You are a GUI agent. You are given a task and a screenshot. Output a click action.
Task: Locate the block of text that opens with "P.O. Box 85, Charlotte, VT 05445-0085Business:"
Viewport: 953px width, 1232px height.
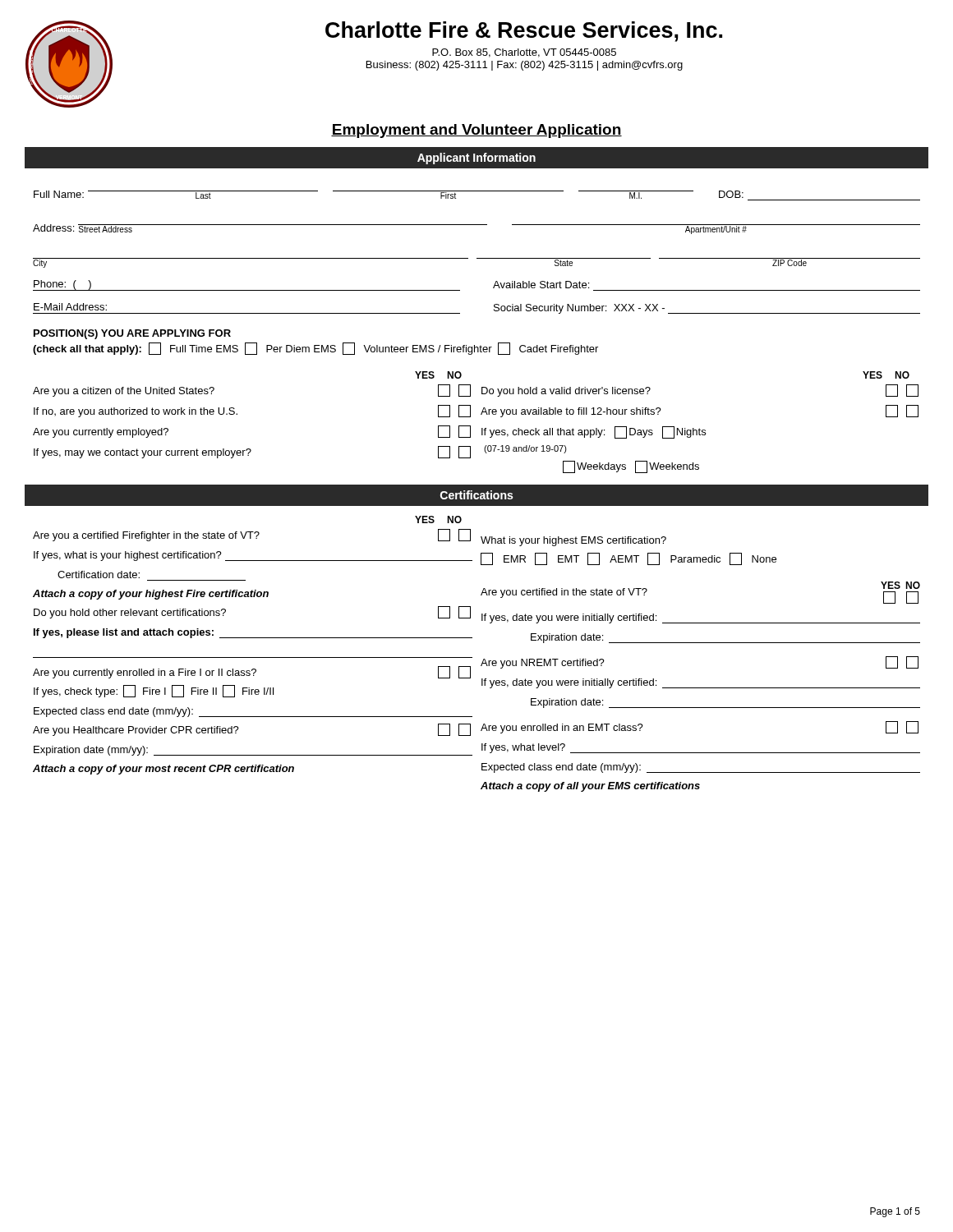point(524,58)
